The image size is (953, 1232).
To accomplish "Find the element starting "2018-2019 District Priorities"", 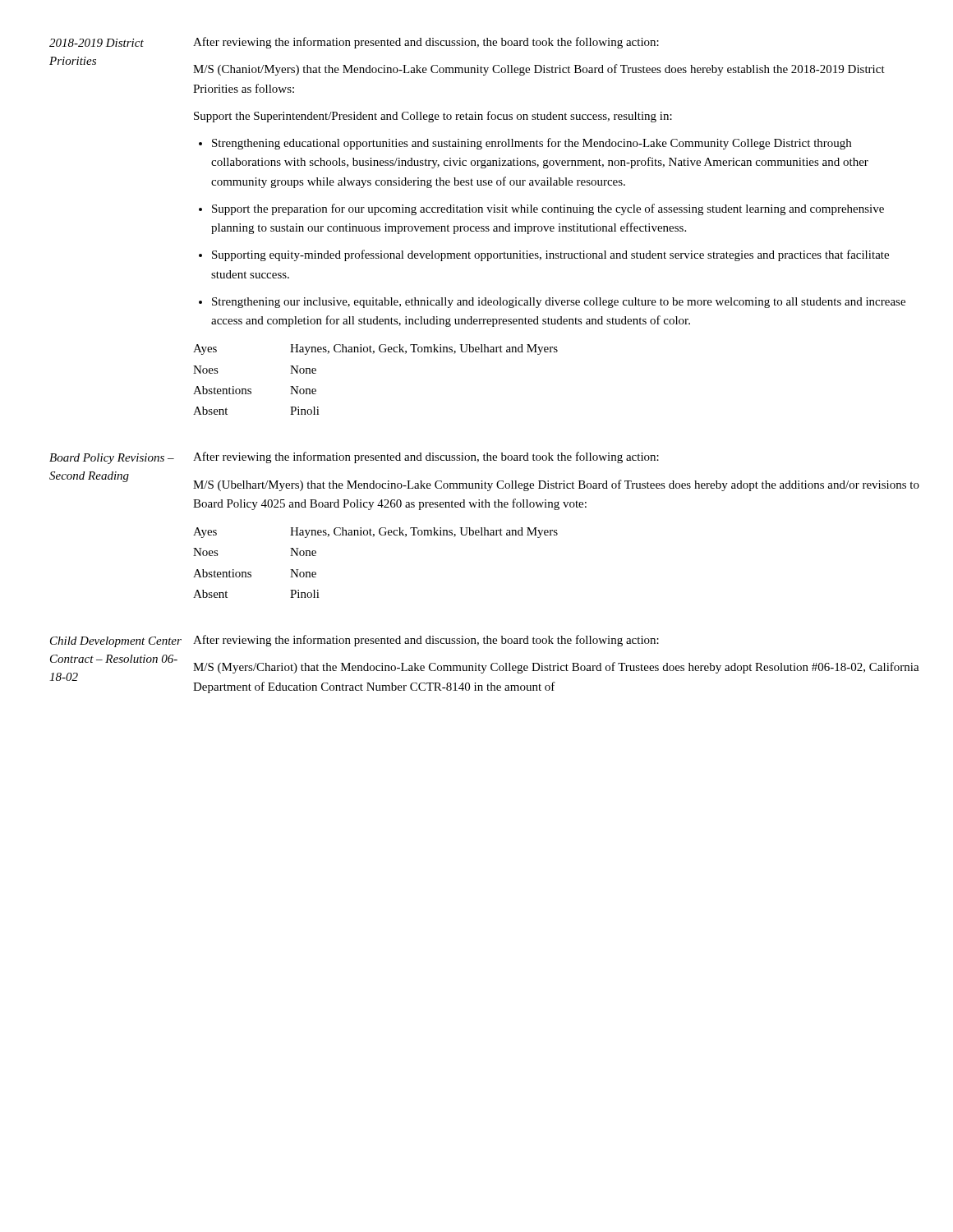I will click(96, 52).
